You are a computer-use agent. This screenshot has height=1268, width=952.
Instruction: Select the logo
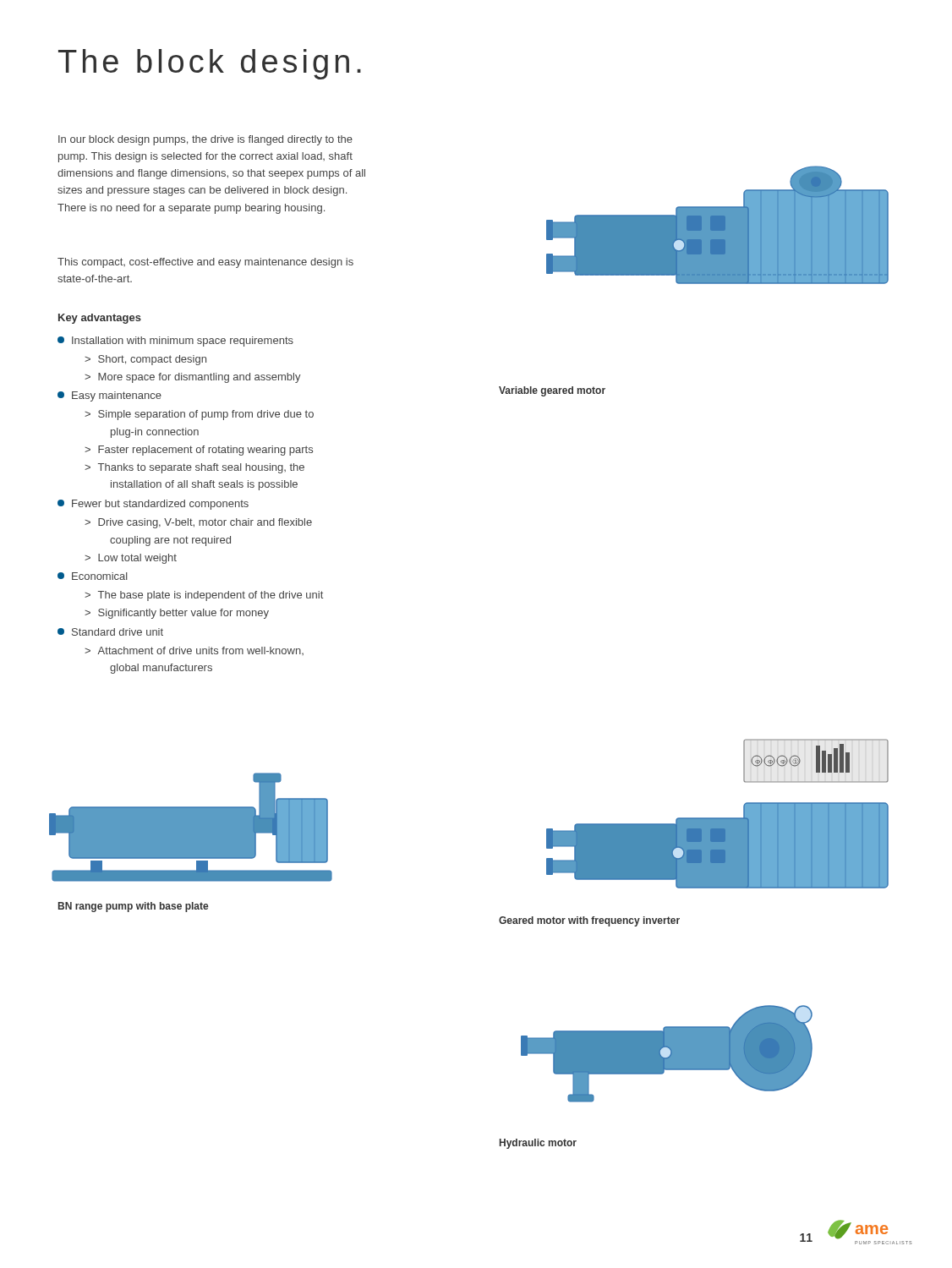[871, 1231]
